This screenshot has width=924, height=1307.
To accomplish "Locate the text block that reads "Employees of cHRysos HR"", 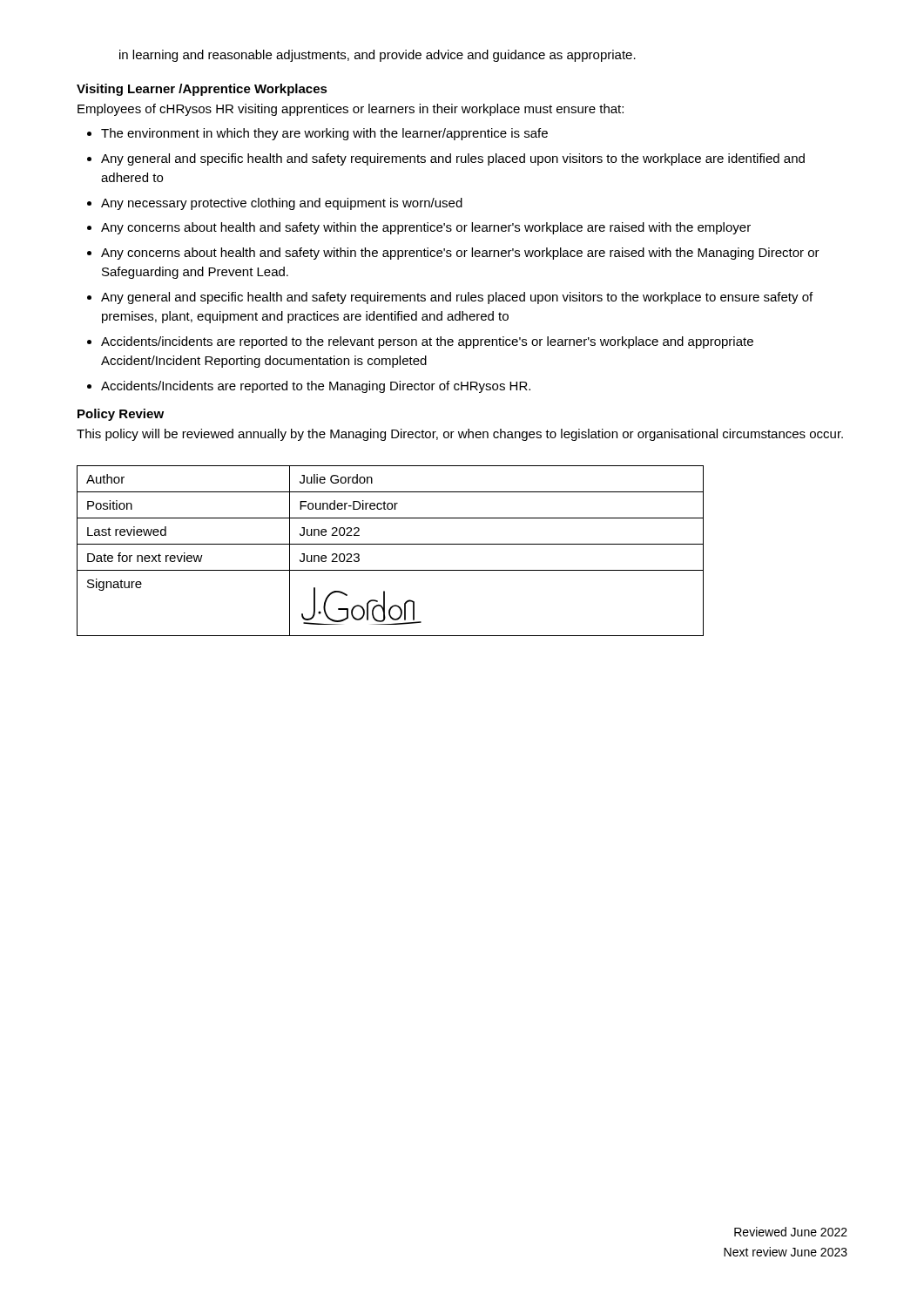I will (x=351, y=108).
